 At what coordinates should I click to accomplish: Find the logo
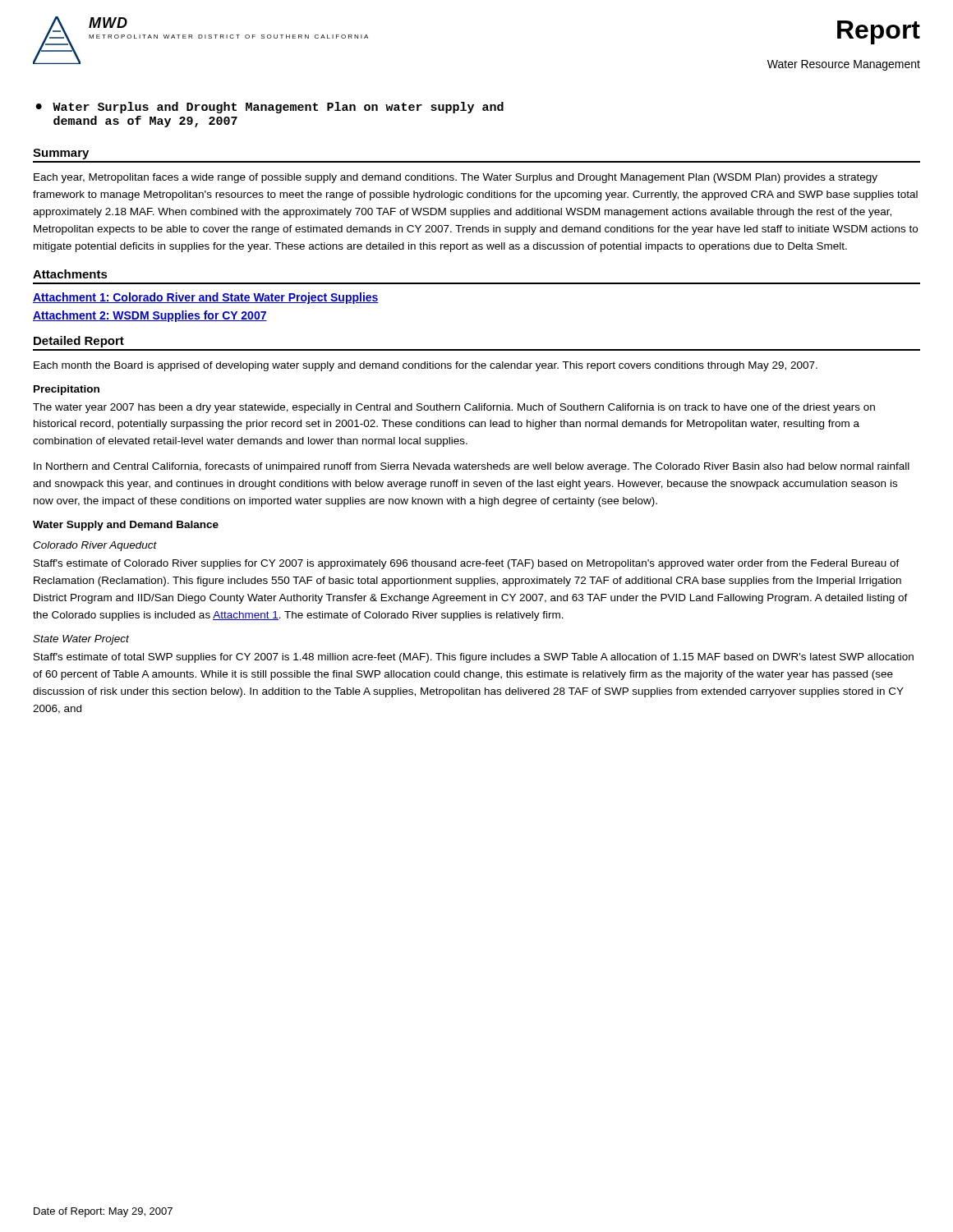[201, 39]
